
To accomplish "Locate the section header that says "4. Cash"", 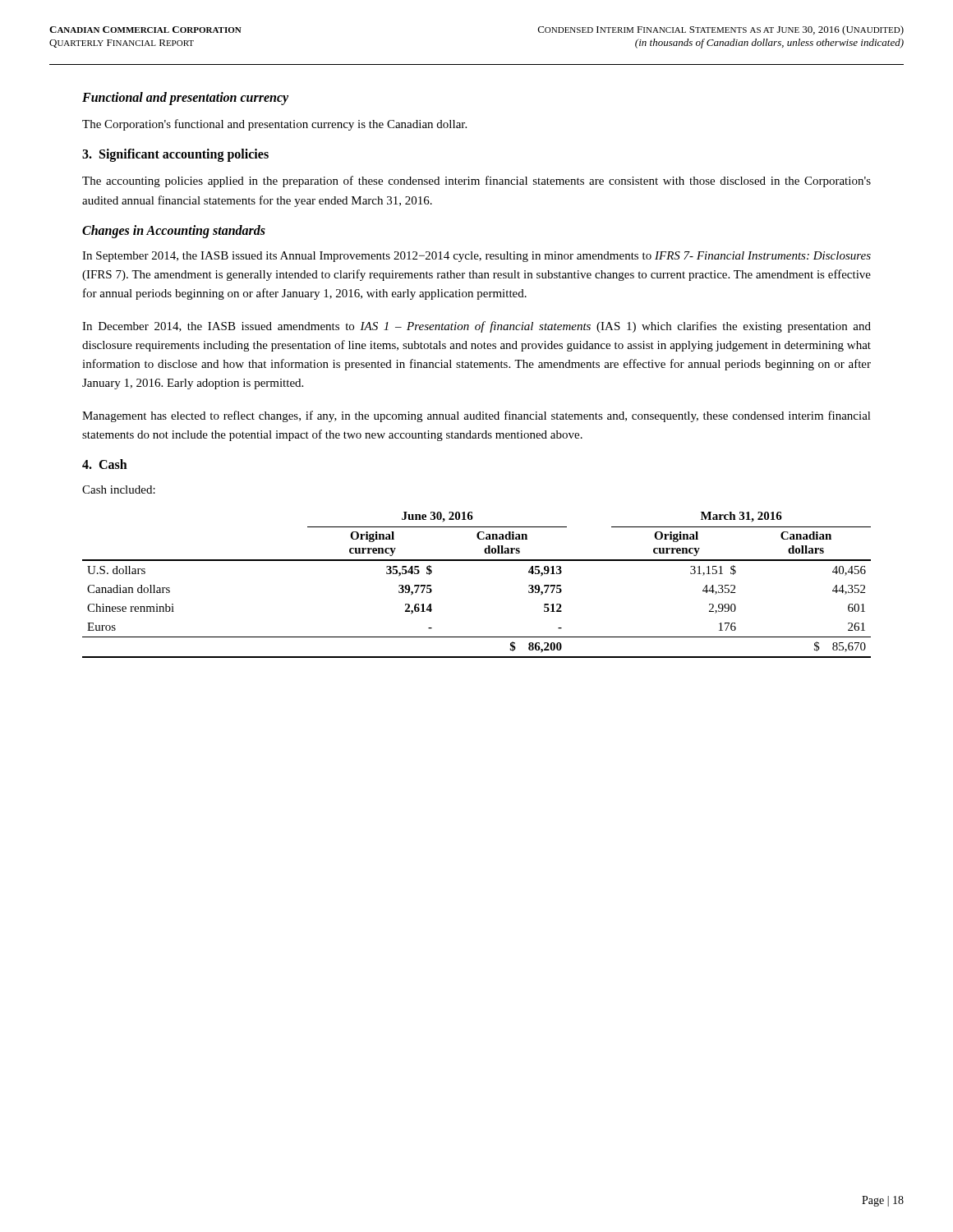I will [105, 464].
